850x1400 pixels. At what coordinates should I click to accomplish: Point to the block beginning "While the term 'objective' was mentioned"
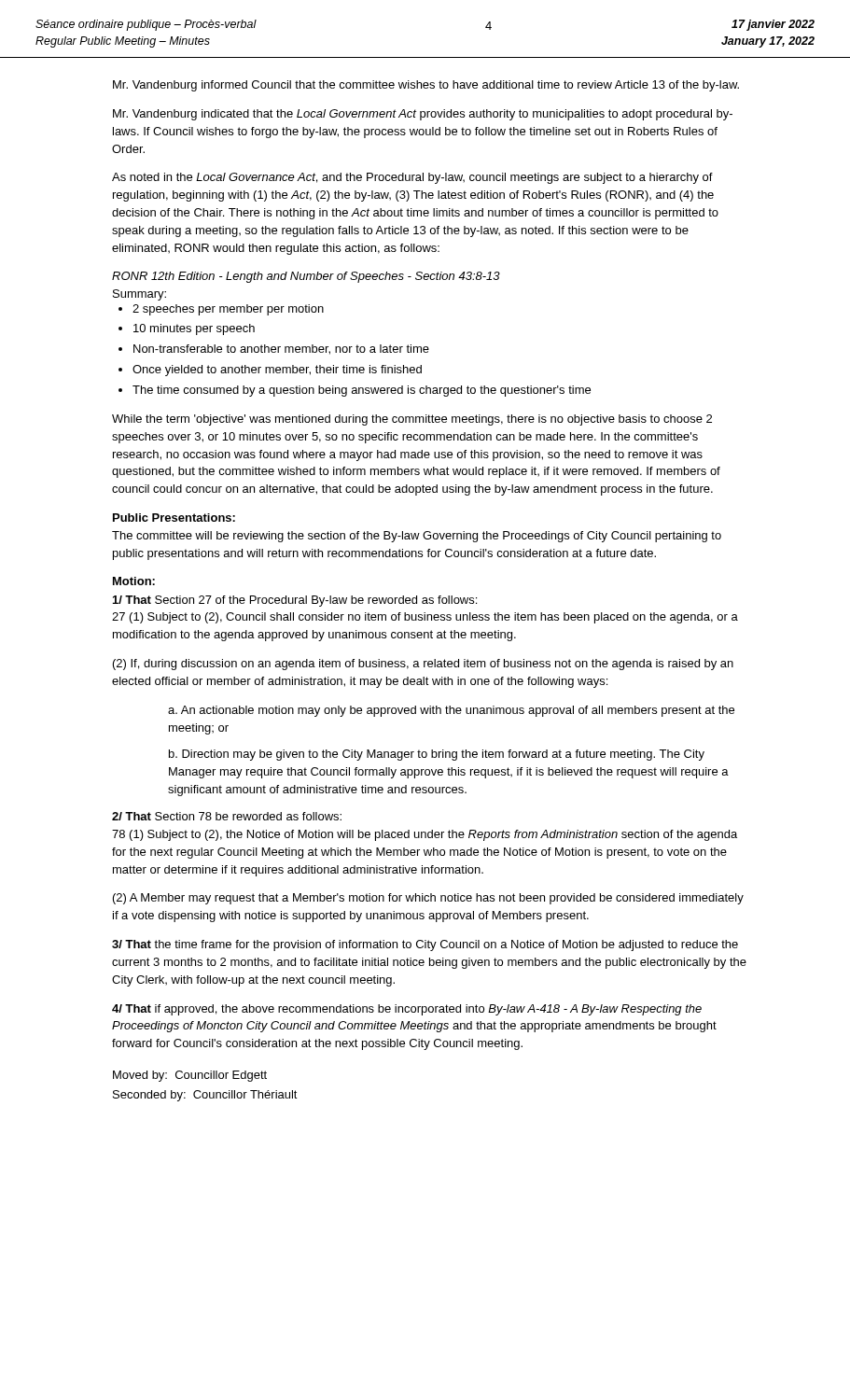click(416, 454)
